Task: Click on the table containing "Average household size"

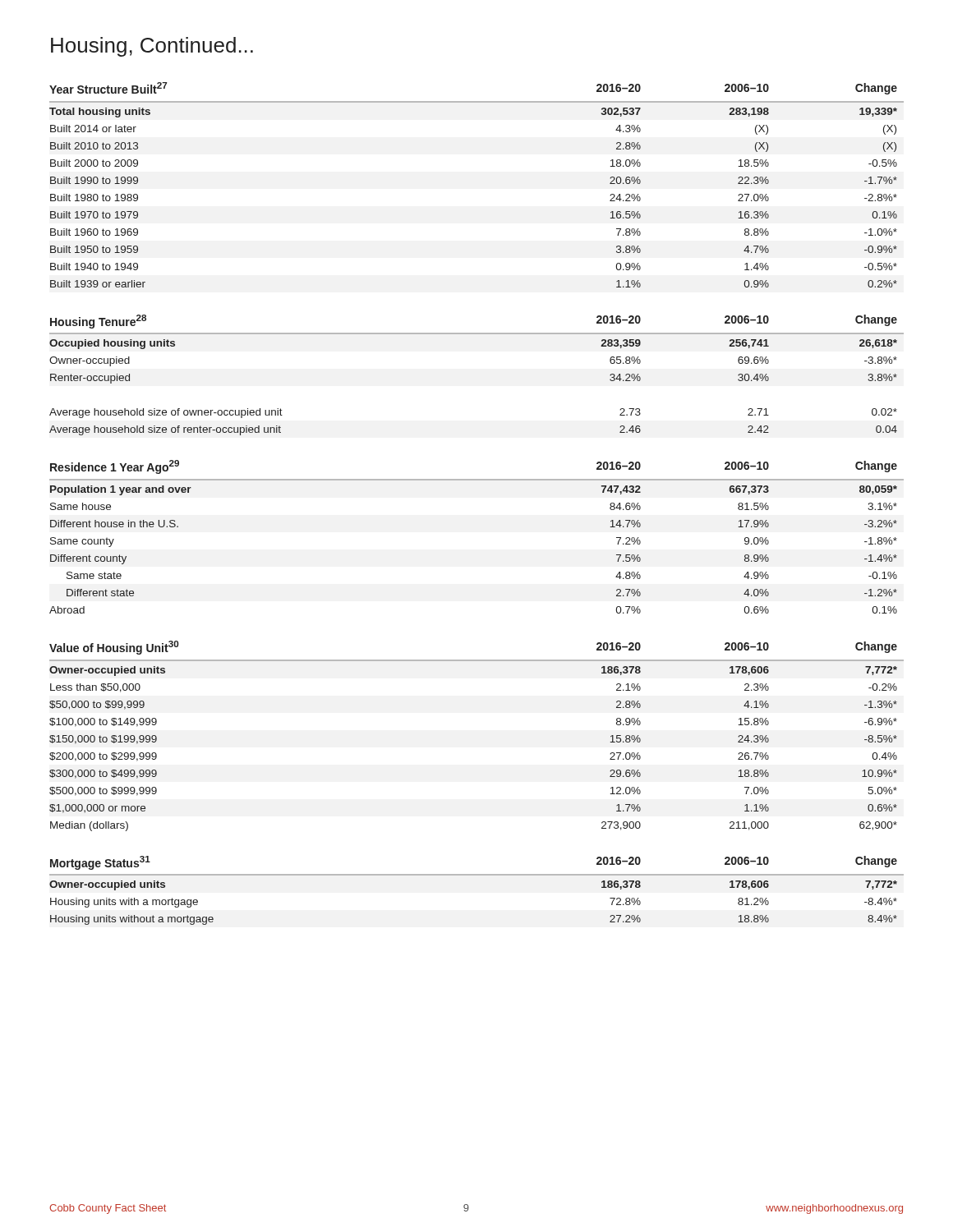Action: [x=476, y=372]
